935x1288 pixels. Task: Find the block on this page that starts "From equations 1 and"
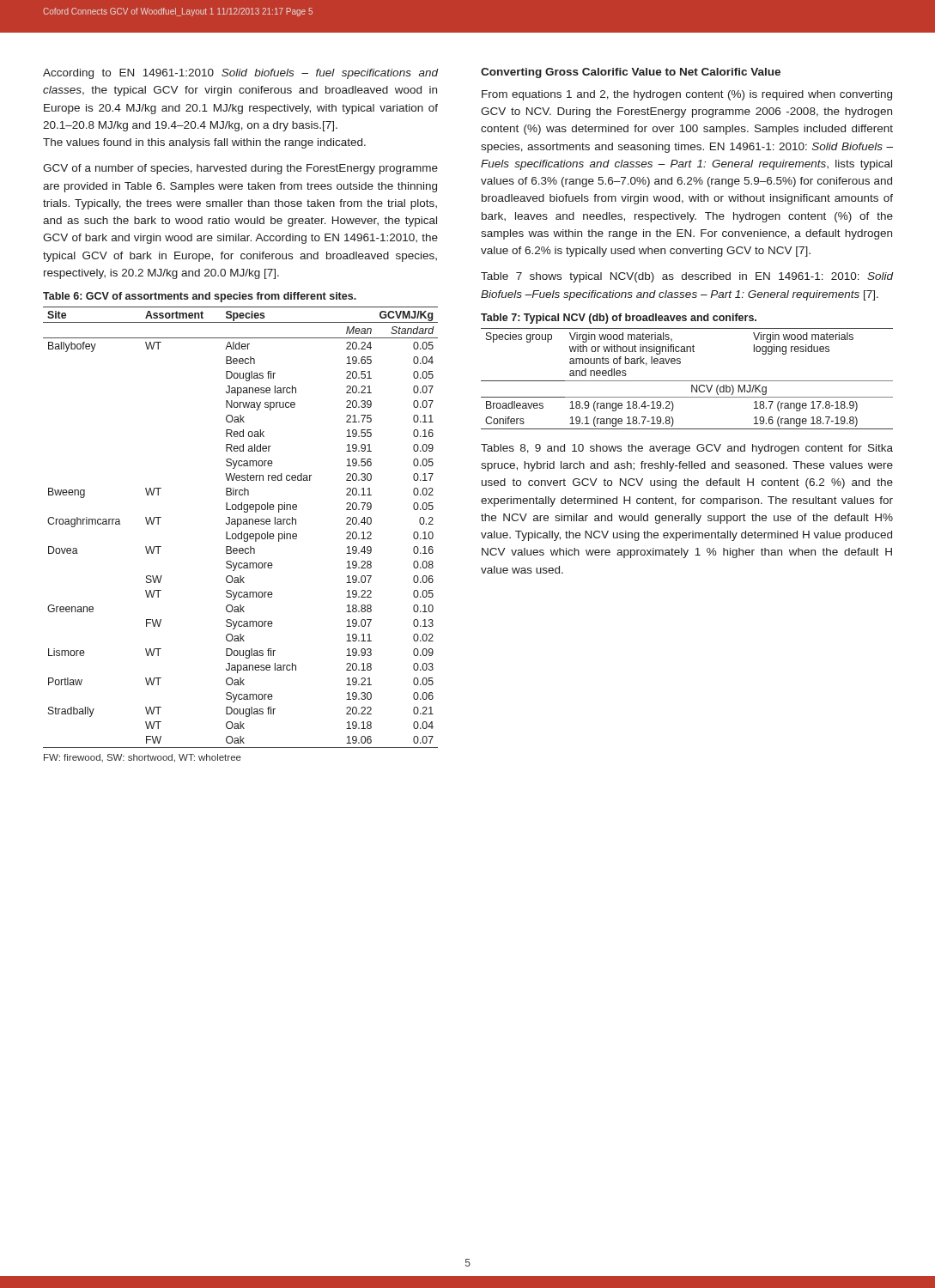point(687,173)
